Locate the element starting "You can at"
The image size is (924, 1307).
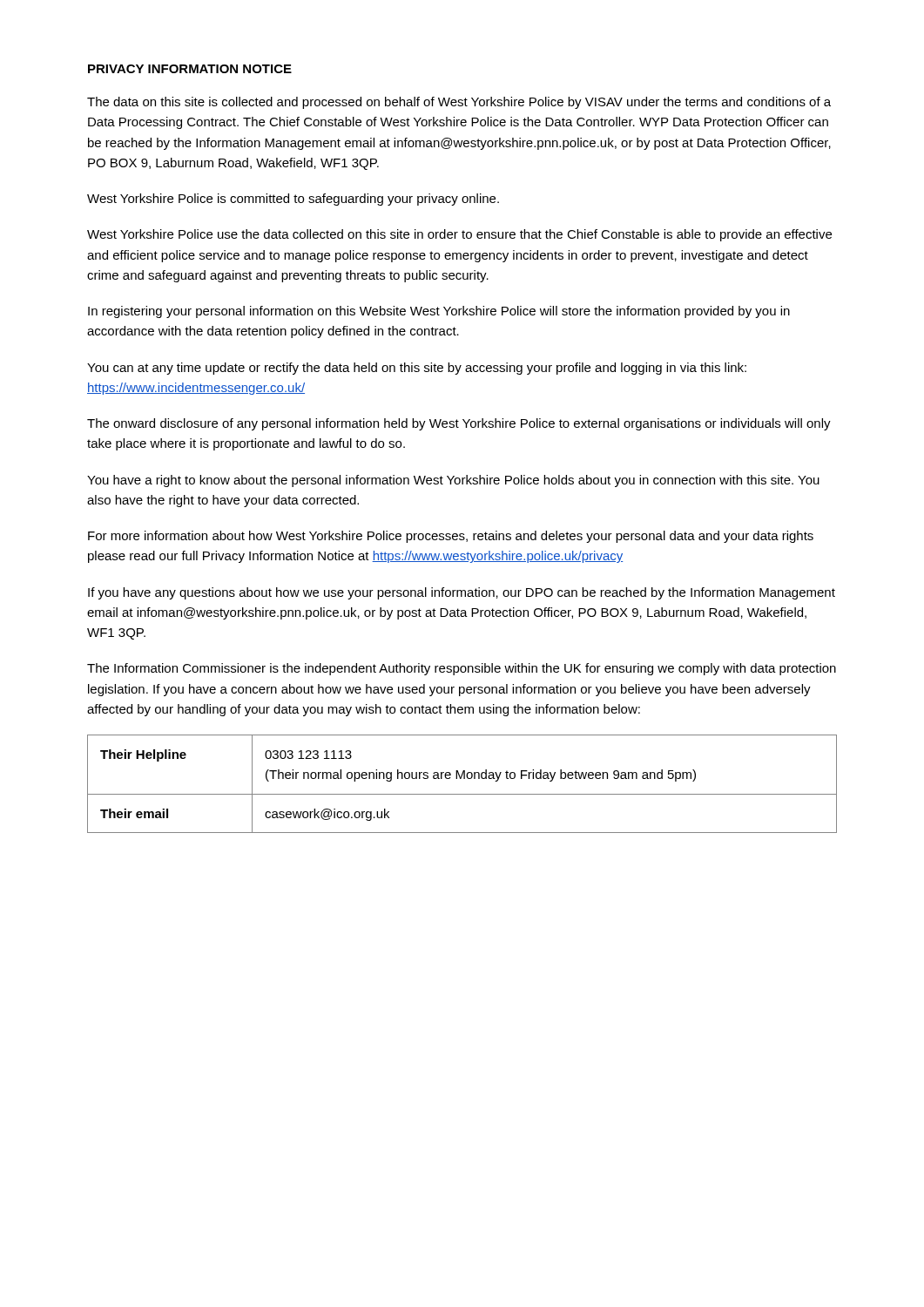coord(417,377)
